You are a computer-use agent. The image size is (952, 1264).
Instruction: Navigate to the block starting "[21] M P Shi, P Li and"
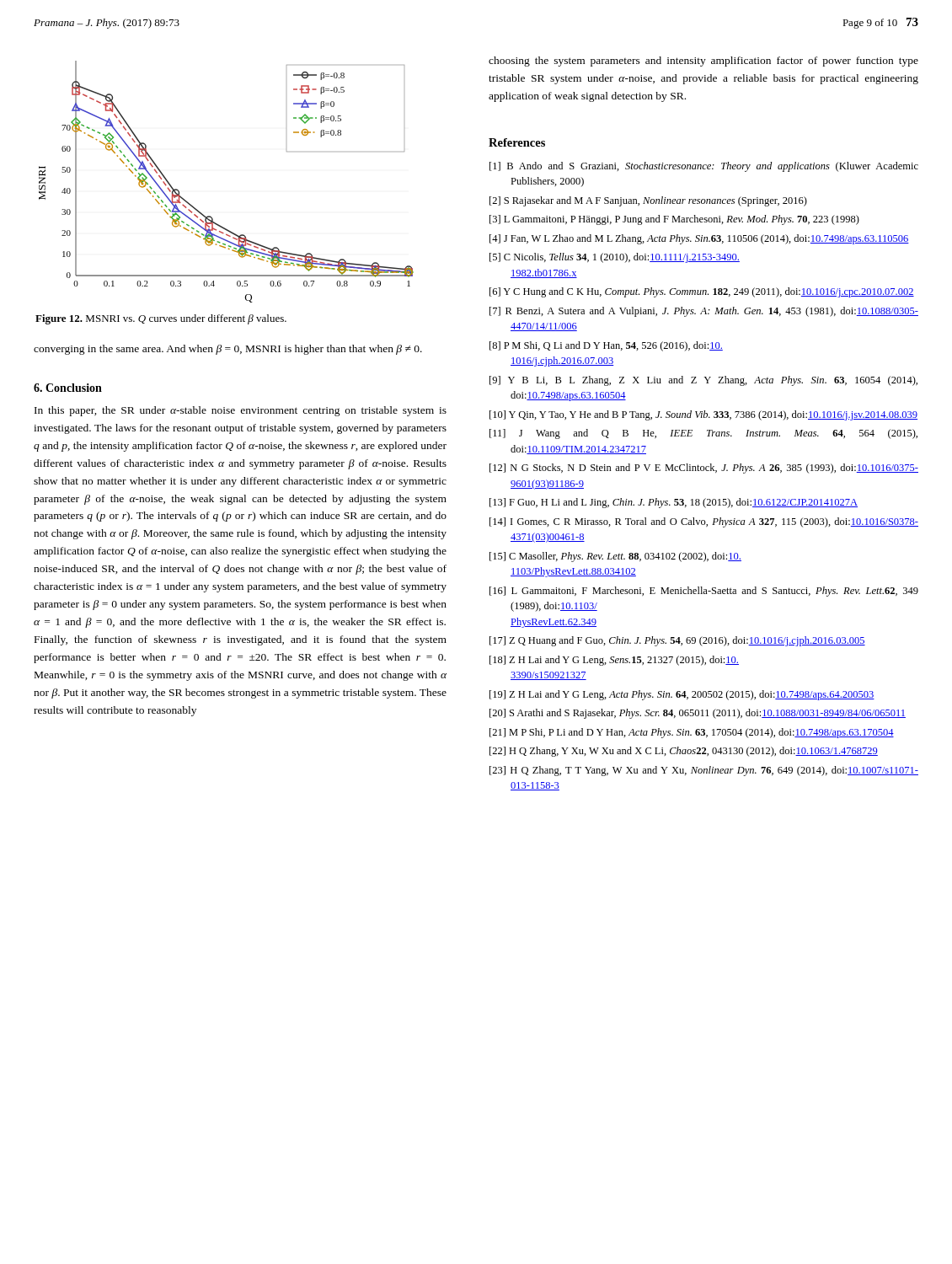point(691,732)
